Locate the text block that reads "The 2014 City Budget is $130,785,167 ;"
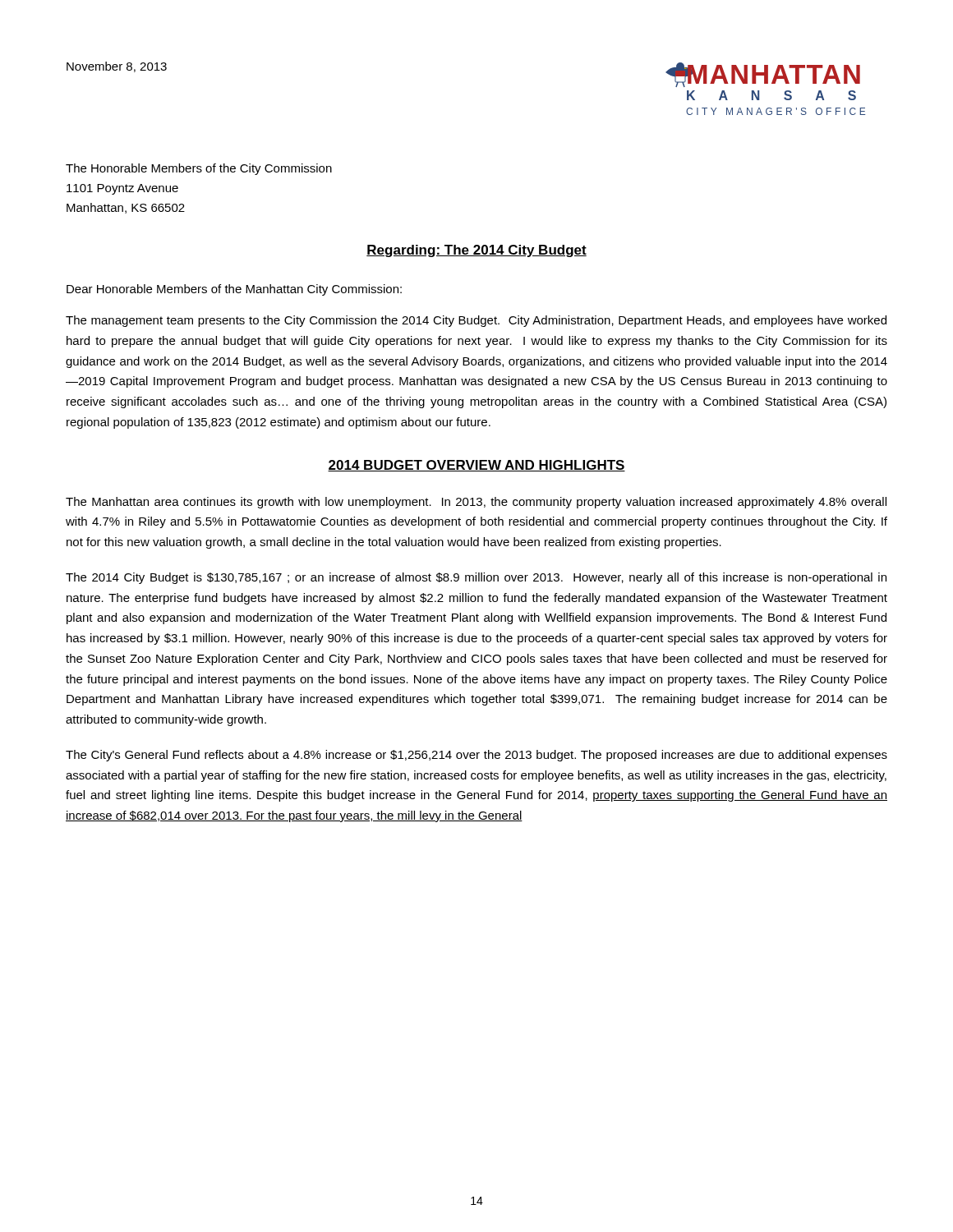 click(x=476, y=648)
